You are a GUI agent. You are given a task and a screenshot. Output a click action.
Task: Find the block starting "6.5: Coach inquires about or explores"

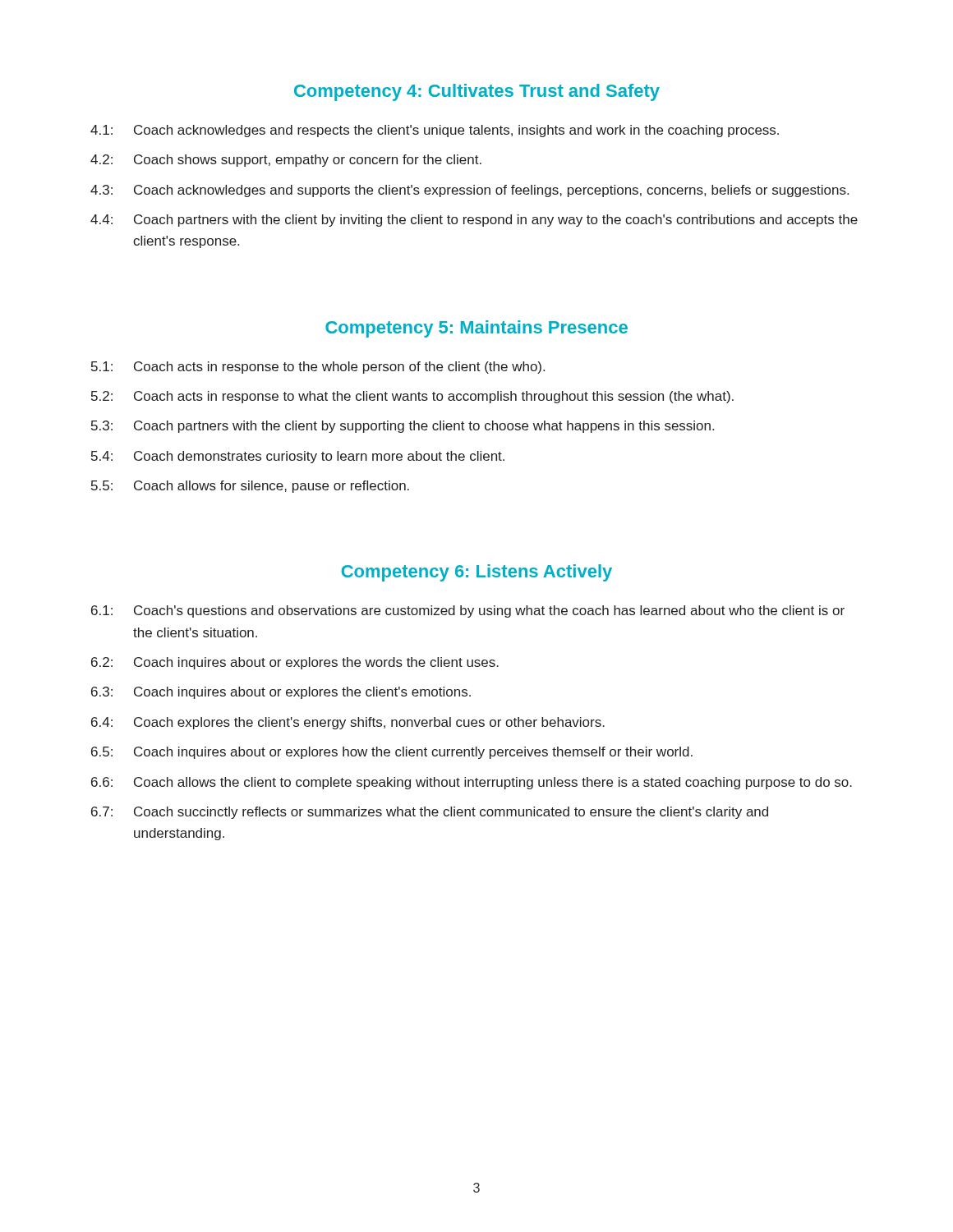(x=476, y=753)
